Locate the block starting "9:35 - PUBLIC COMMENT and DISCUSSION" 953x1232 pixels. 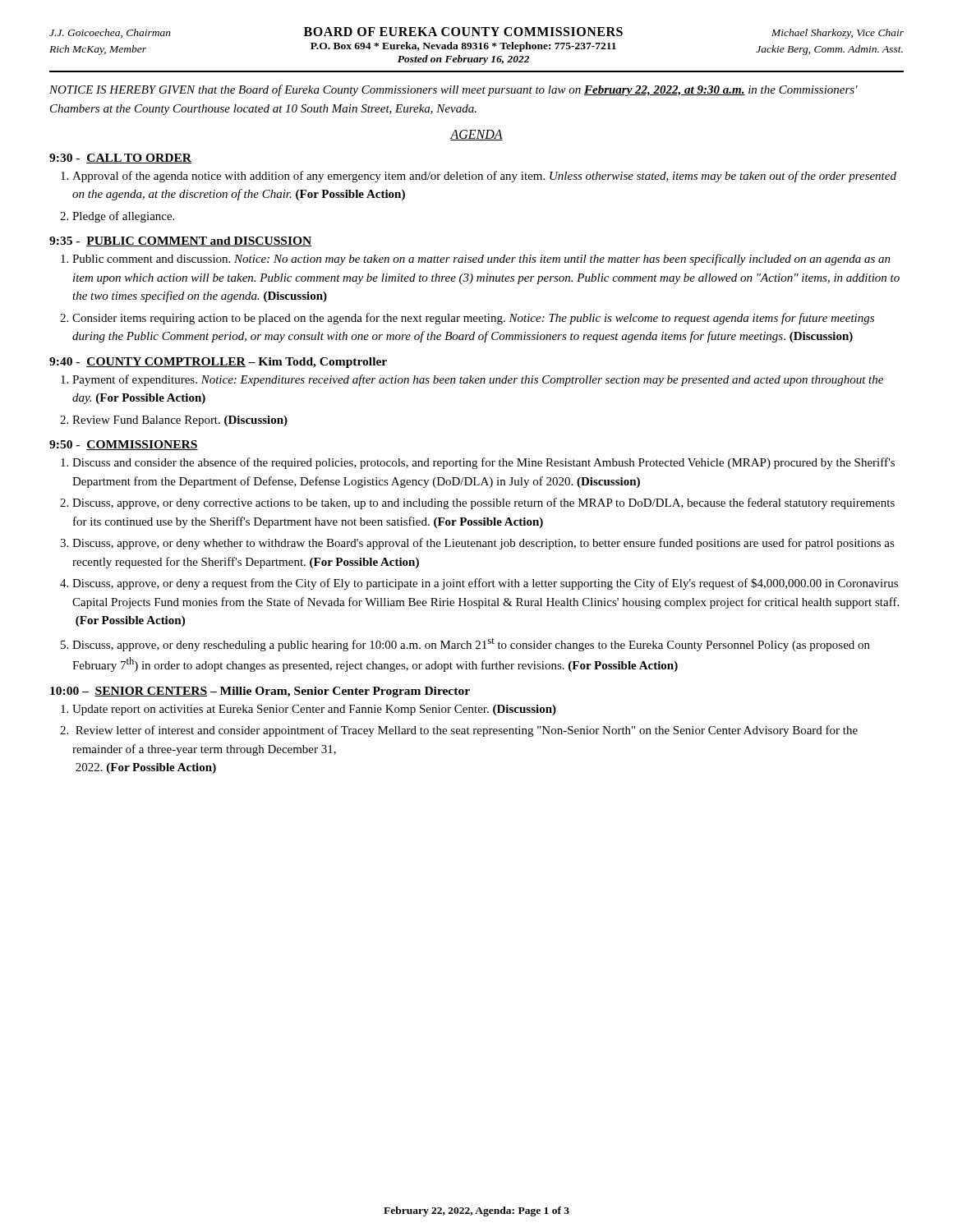tap(180, 240)
